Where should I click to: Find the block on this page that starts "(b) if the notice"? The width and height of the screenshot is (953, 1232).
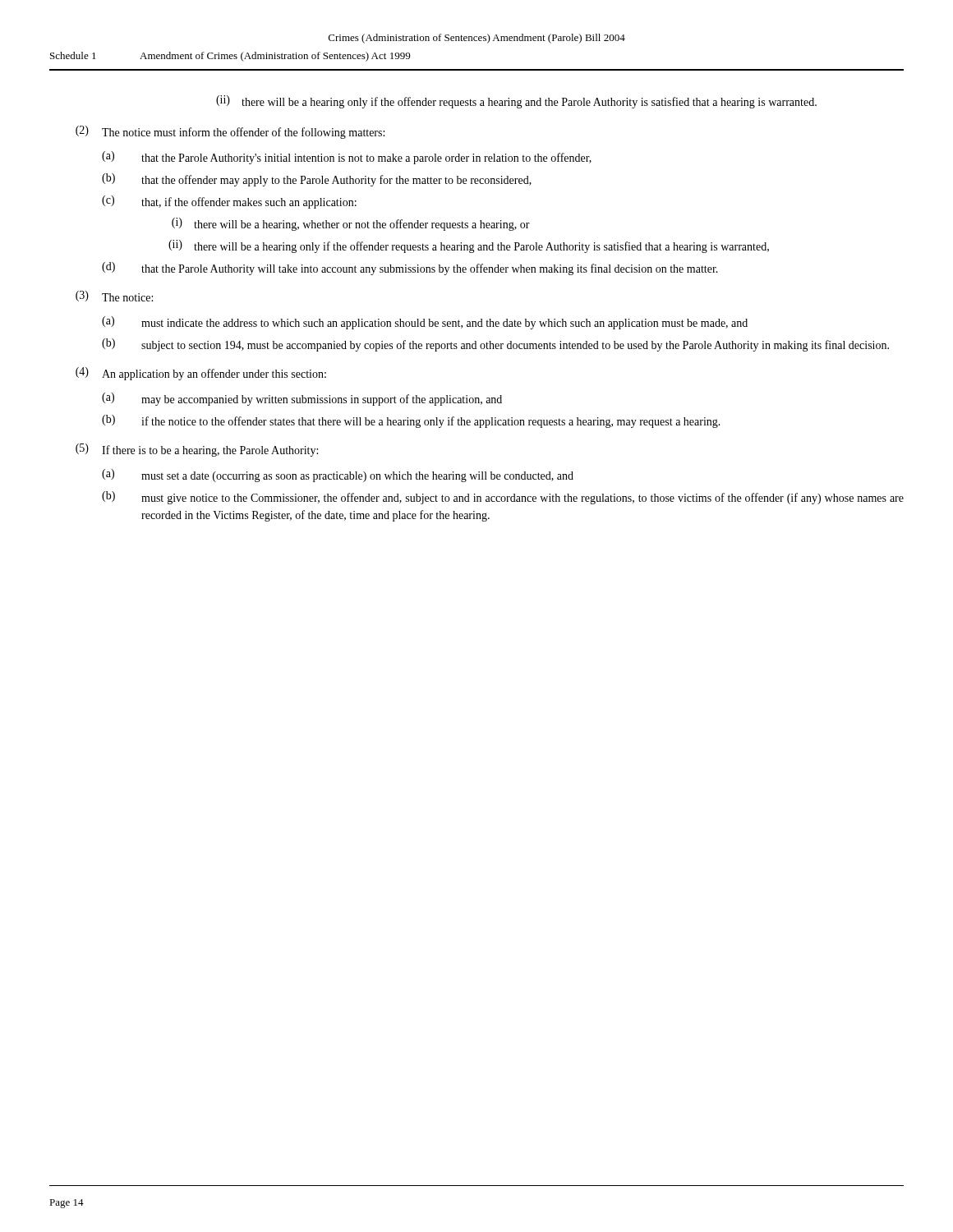tap(476, 424)
